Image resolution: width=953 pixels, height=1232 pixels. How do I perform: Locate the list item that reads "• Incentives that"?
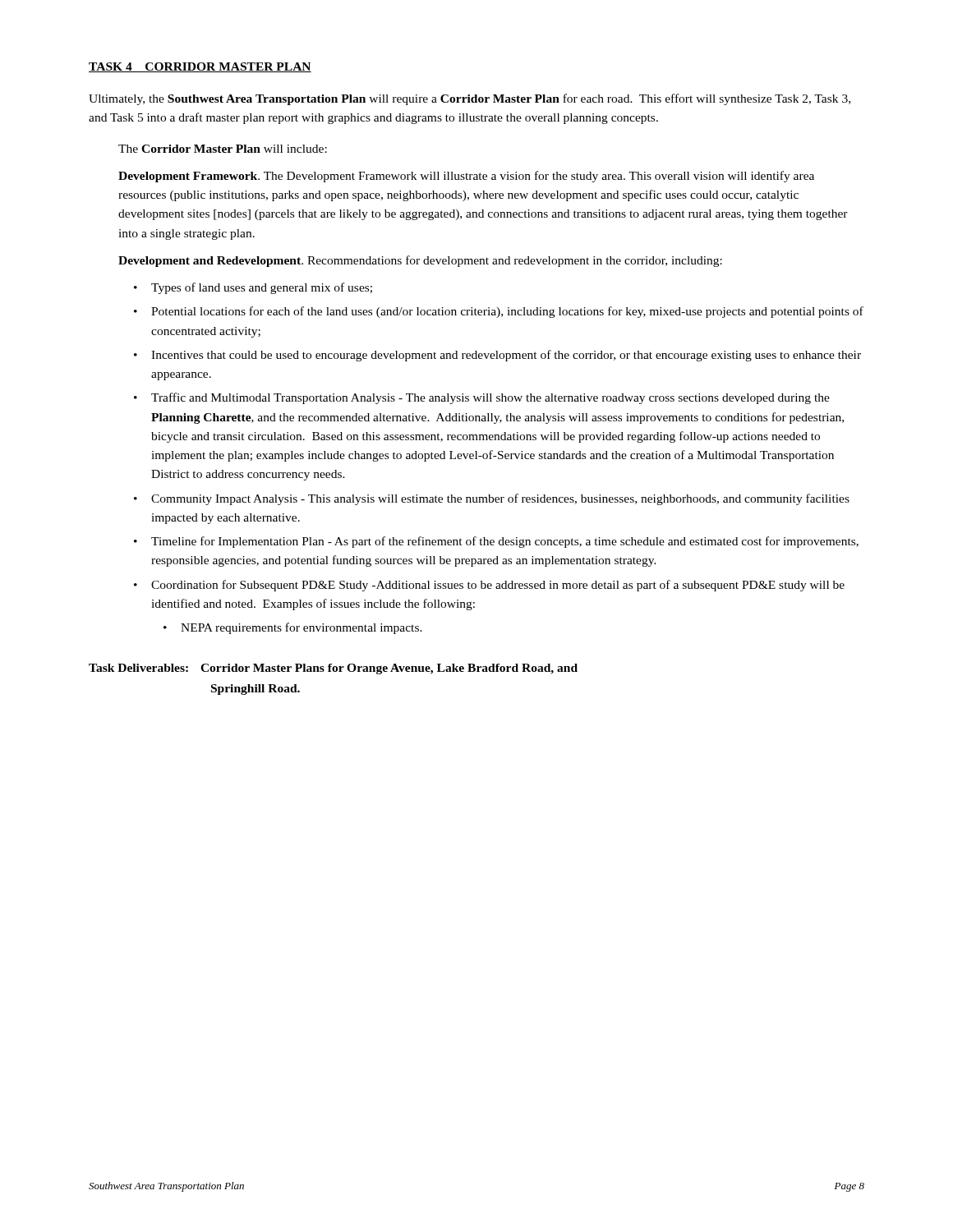pyautogui.click(x=499, y=364)
